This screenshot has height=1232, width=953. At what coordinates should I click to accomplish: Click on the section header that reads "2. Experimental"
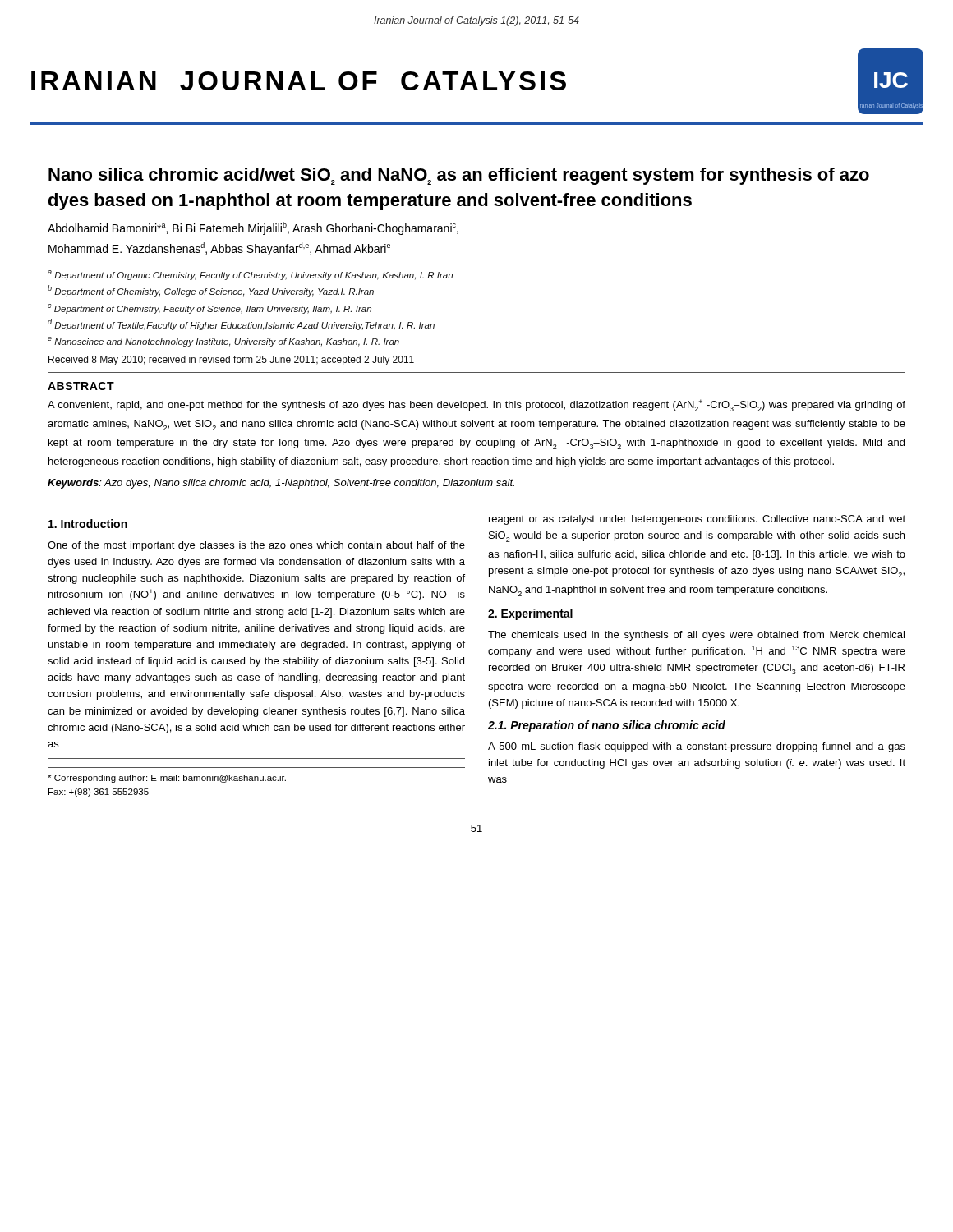(531, 614)
